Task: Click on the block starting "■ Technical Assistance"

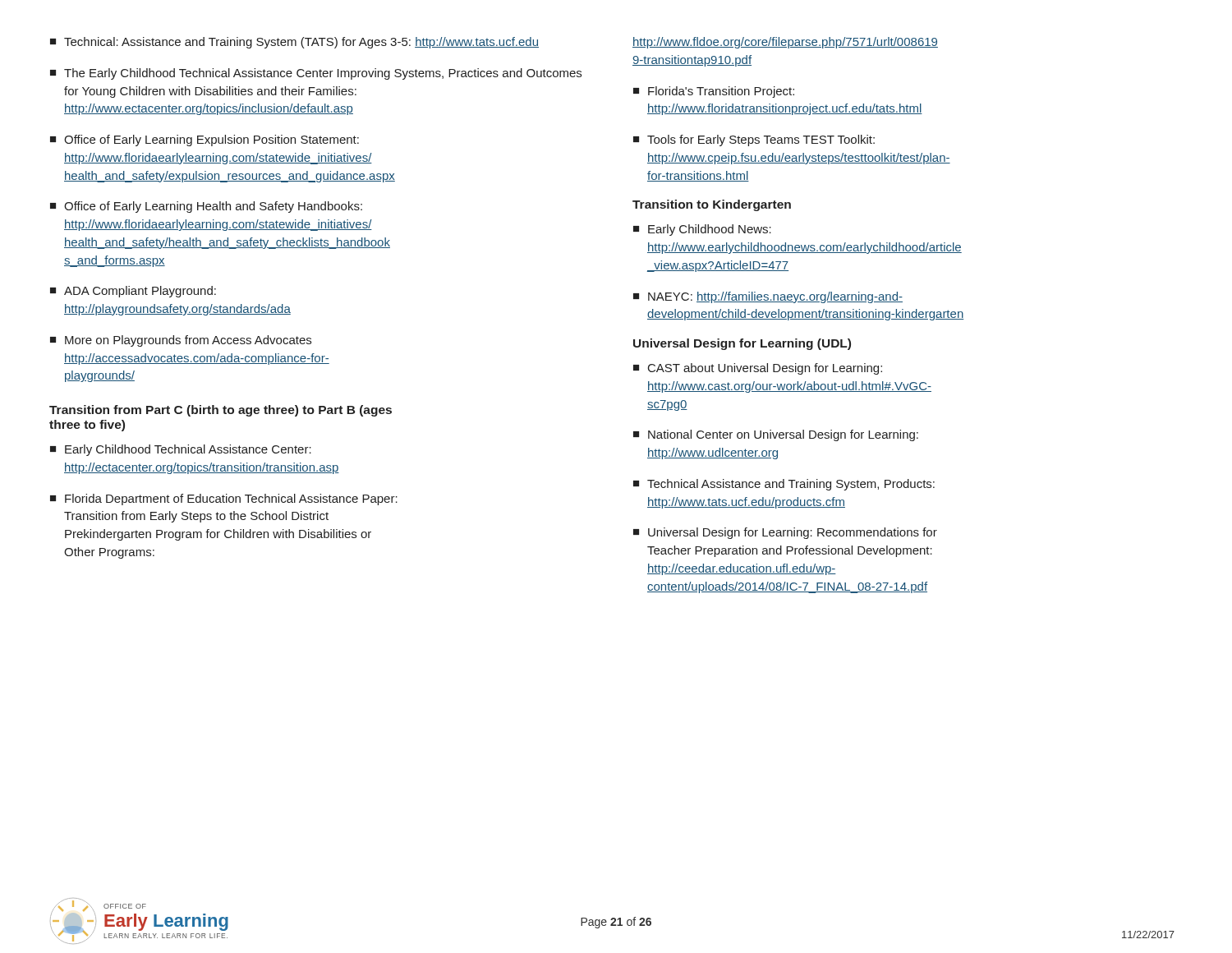Action: [908, 493]
